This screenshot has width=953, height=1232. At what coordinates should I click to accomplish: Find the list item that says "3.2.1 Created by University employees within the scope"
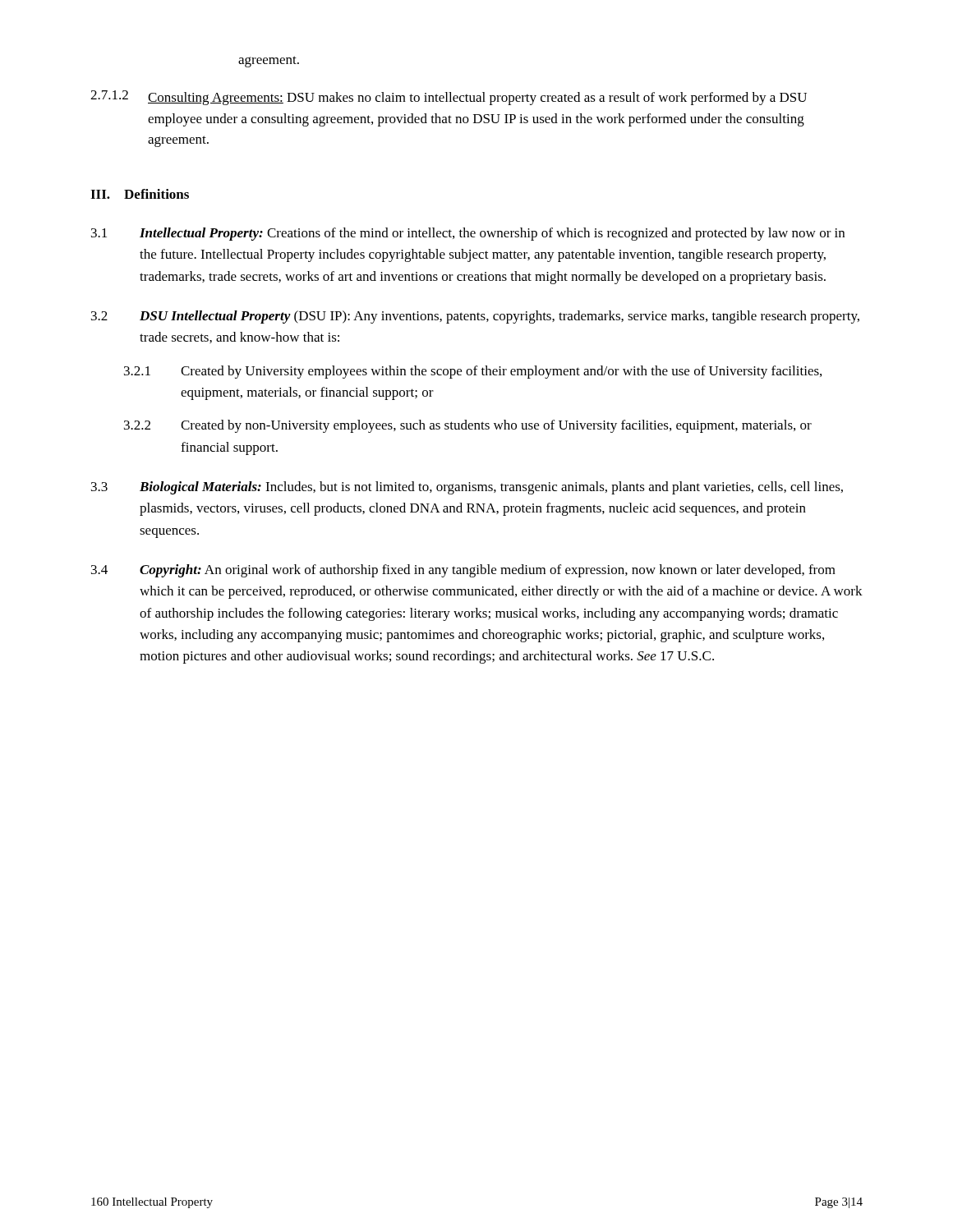(x=493, y=382)
